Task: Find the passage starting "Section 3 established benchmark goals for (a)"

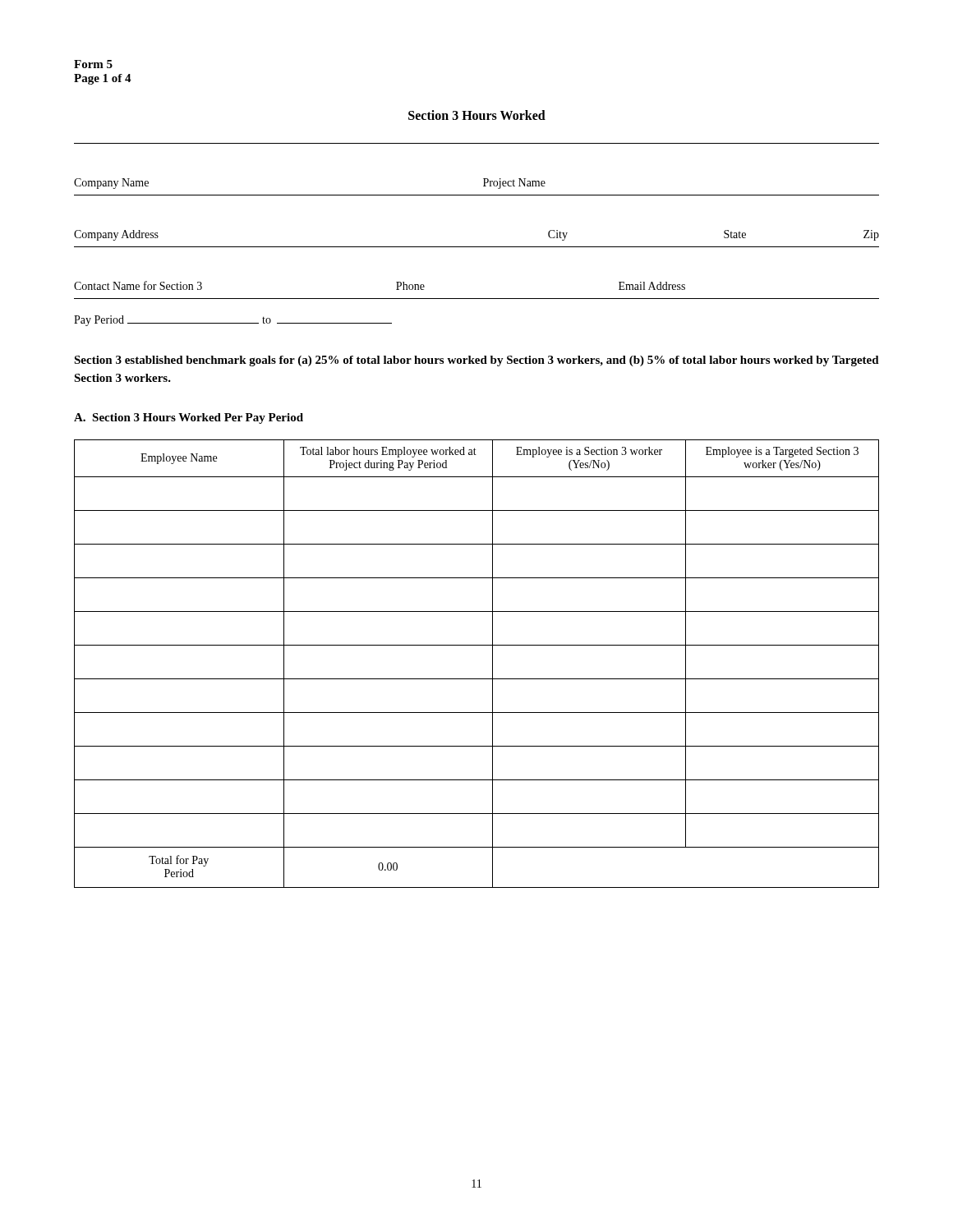Action: pos(476,369)
